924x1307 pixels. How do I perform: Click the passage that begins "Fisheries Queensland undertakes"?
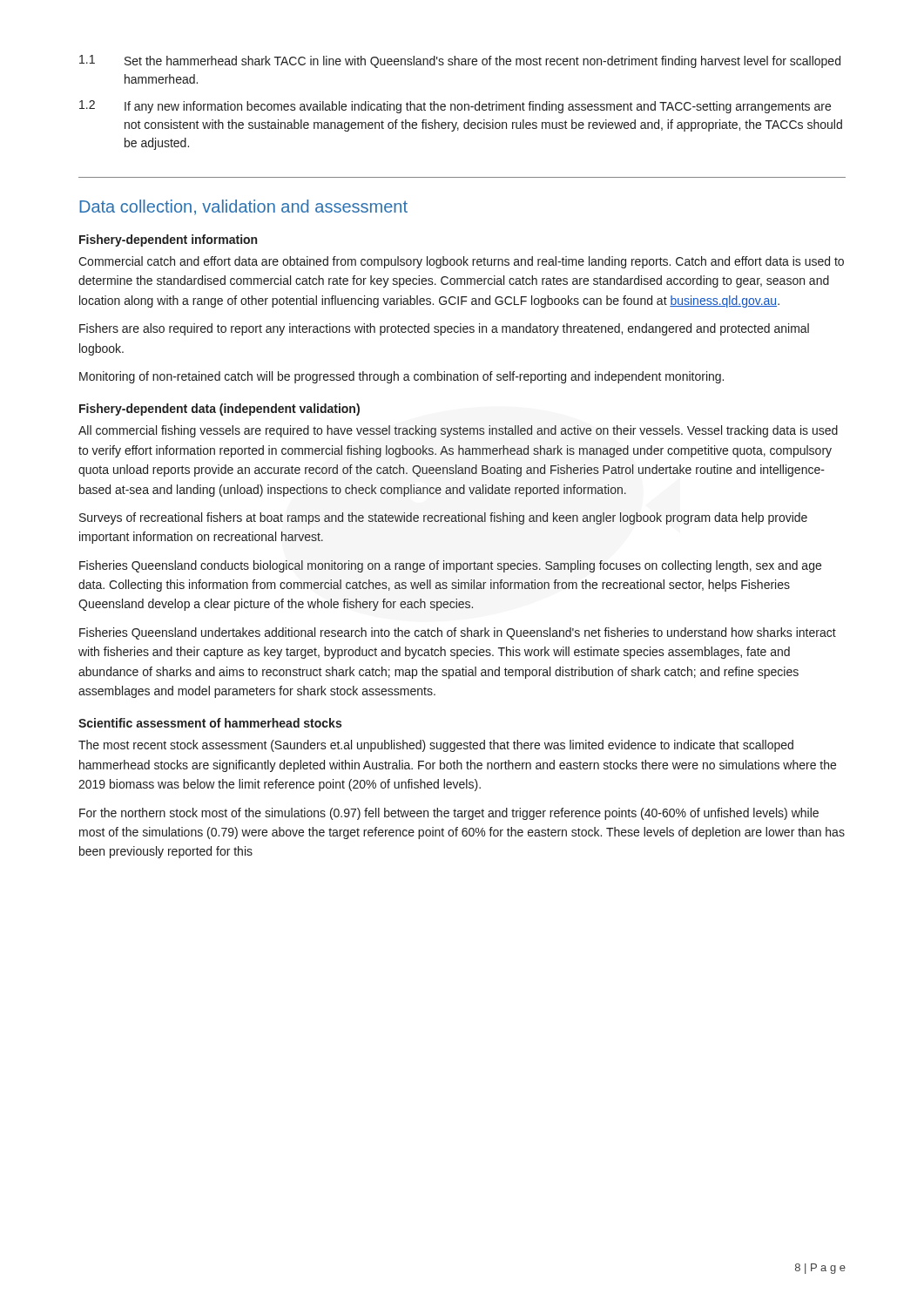click(462, 662)
